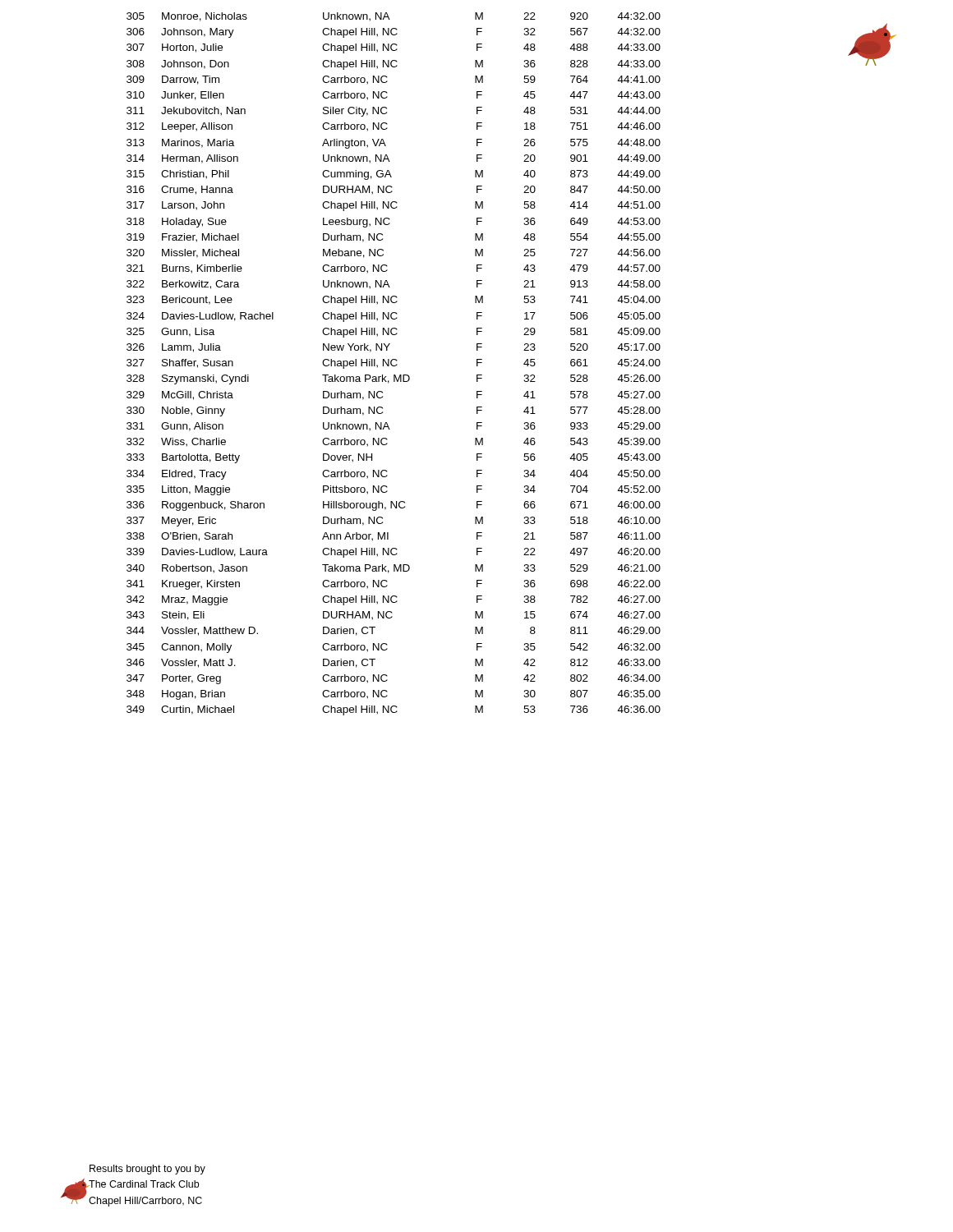Find the text block containing "Results brought to you by The"
Viewport: 953px width, 1232px height.
[147, 1185]
